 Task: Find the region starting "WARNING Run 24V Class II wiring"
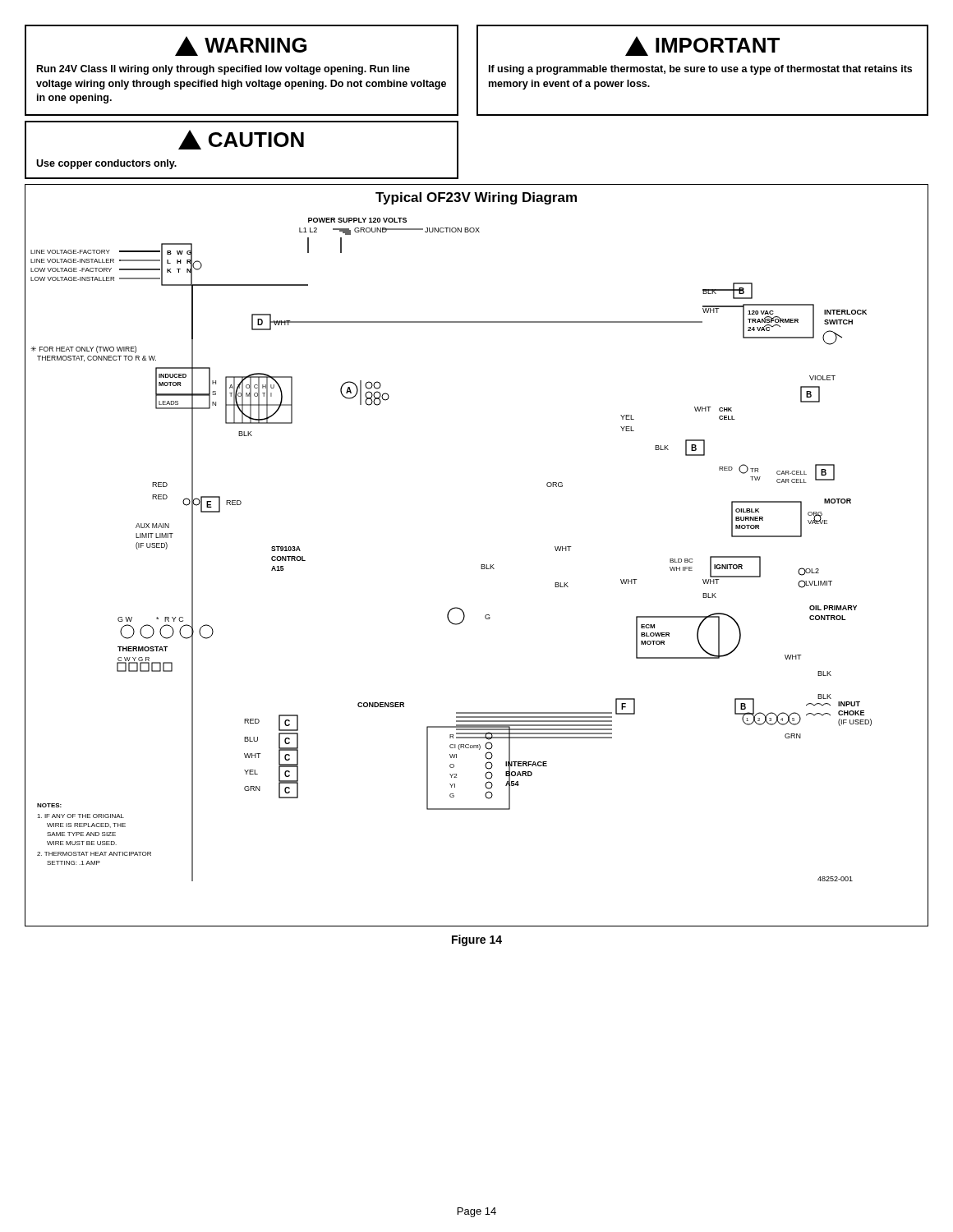coord(242,69)
